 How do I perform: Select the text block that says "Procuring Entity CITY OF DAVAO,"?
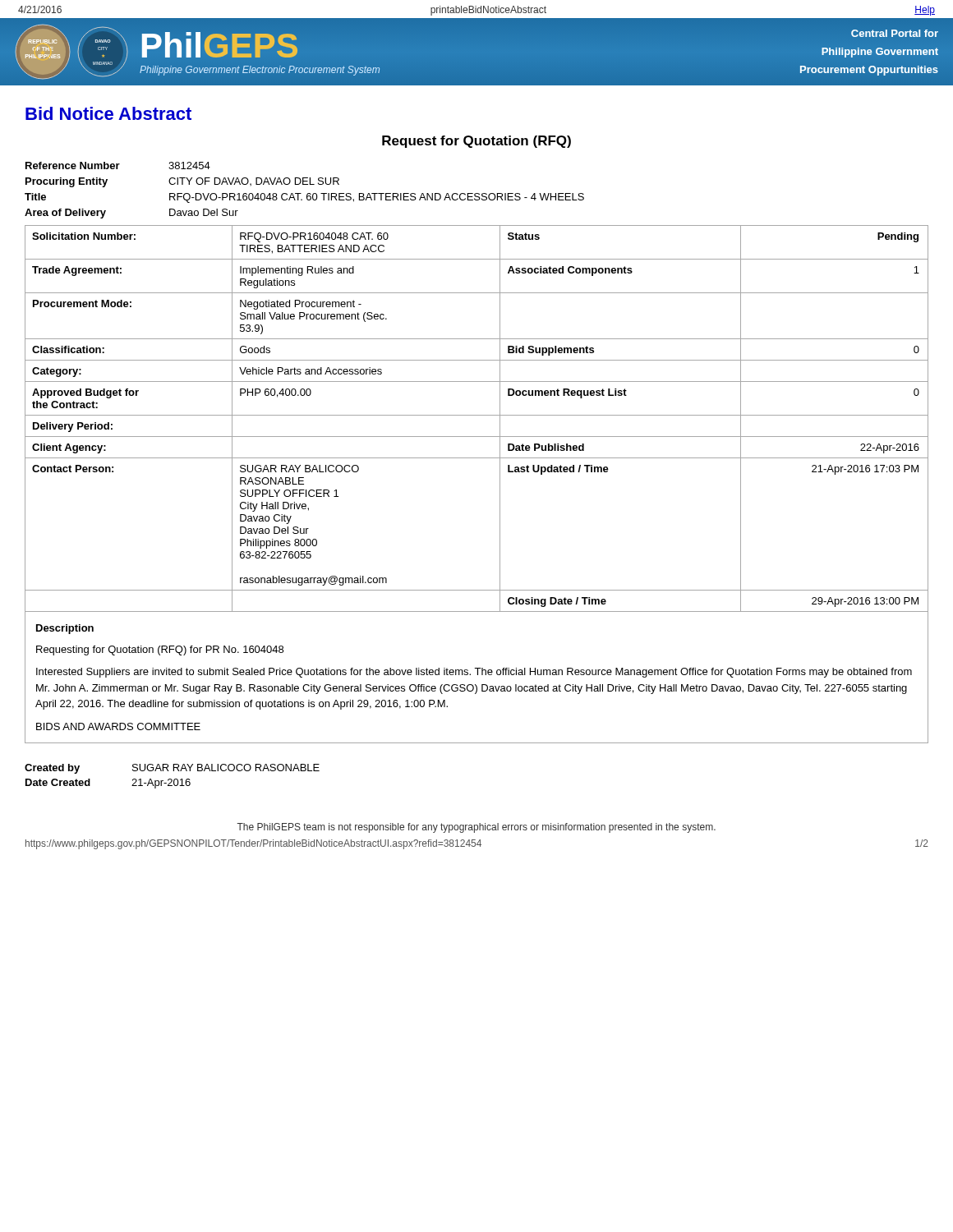tap(182, 181)
